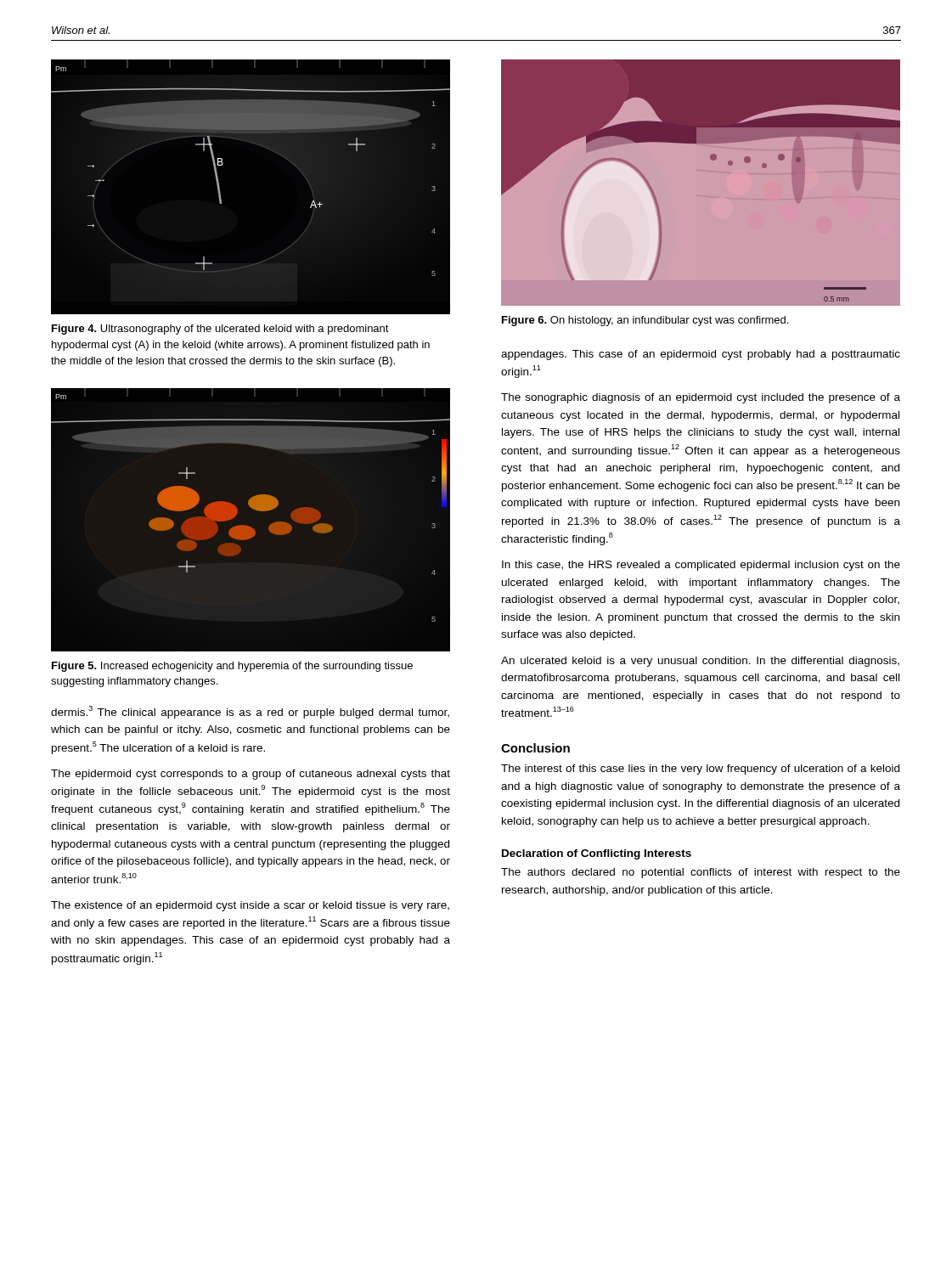Select the region starting "The existence of an epidermoid cyst inside a"

251,931
